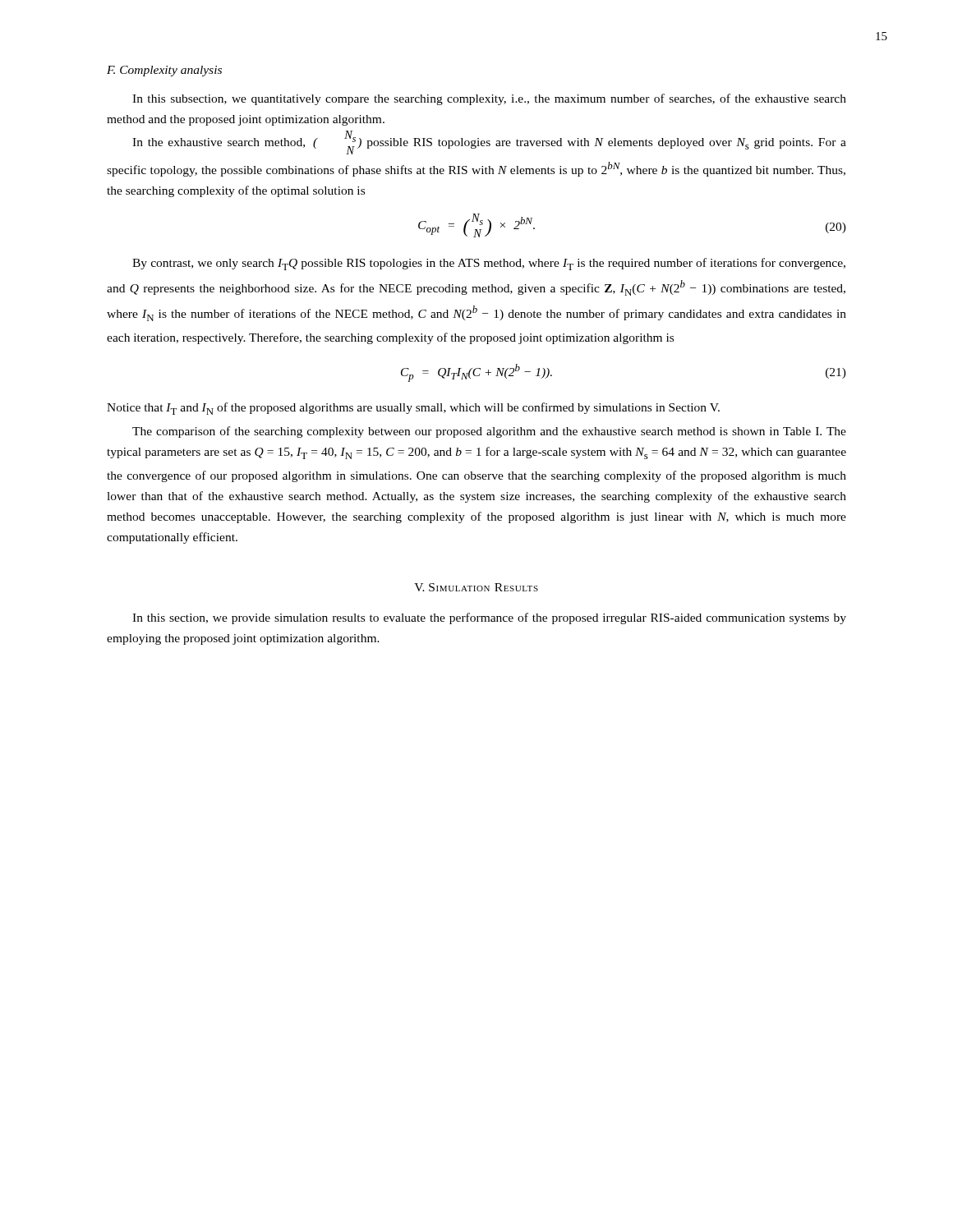Navigate to the region starting "The comparison of the searching complexity"
Image resolution: width=953 pixels, height=1232 pixels.
click(x=476, y=484)
